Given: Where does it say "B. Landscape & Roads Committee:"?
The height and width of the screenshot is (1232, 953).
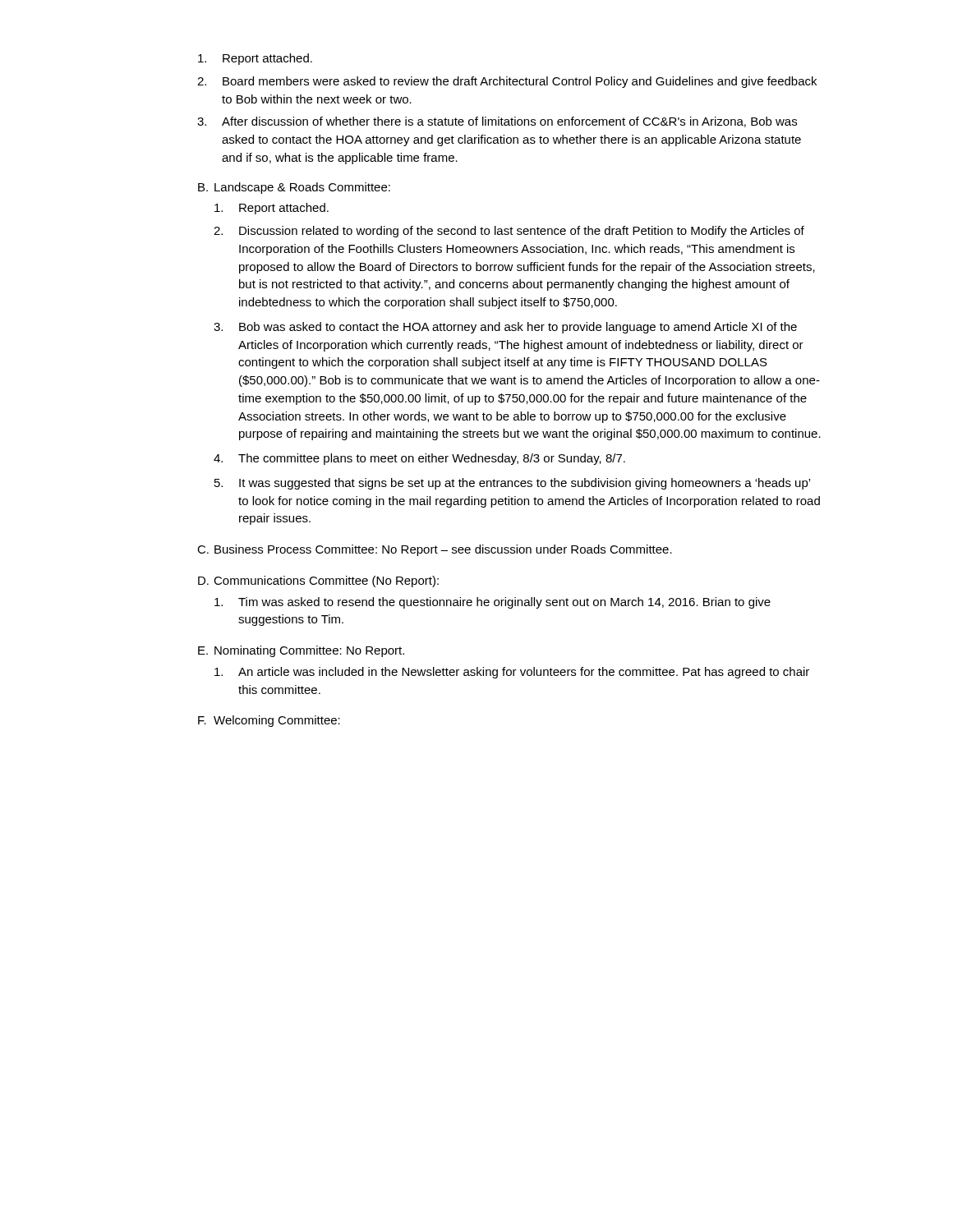Looking at the screenshot, I should [x=294, y=187].
